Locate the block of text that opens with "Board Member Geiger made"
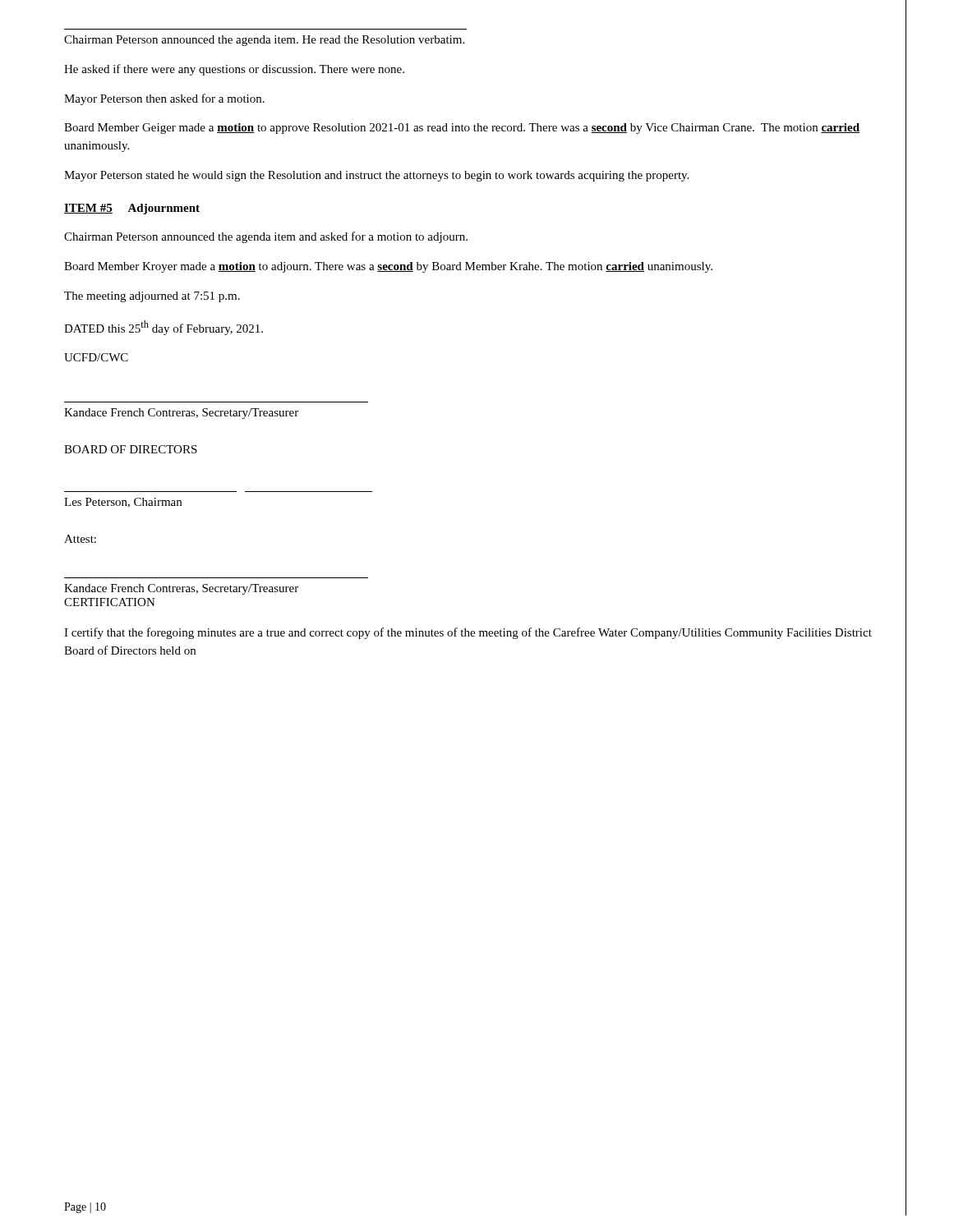Viewport: 954px width, 1232px height. [x=462, y=136]
